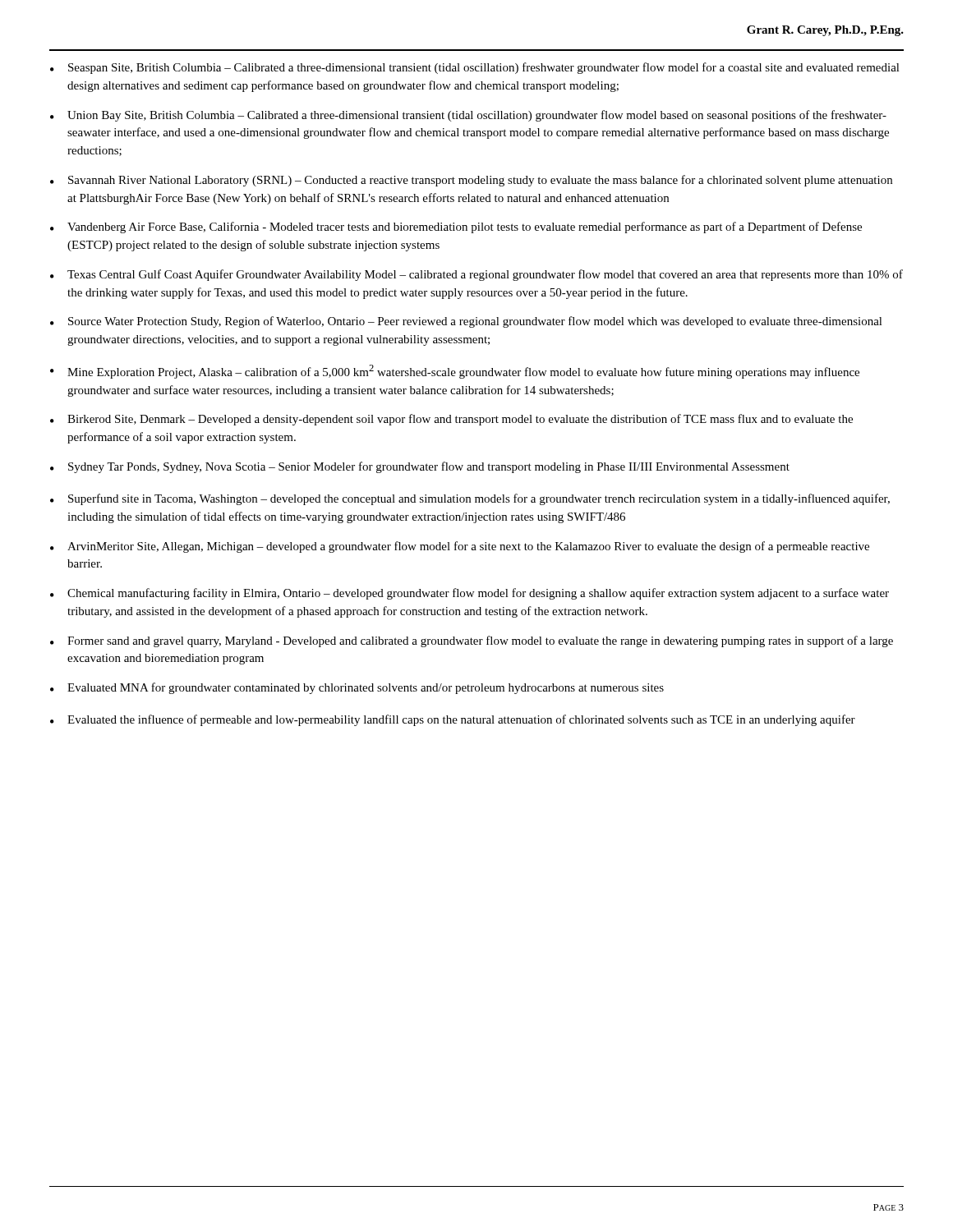Where is the passage that starts "• Birkerod Site, Denmark"?

476,429
